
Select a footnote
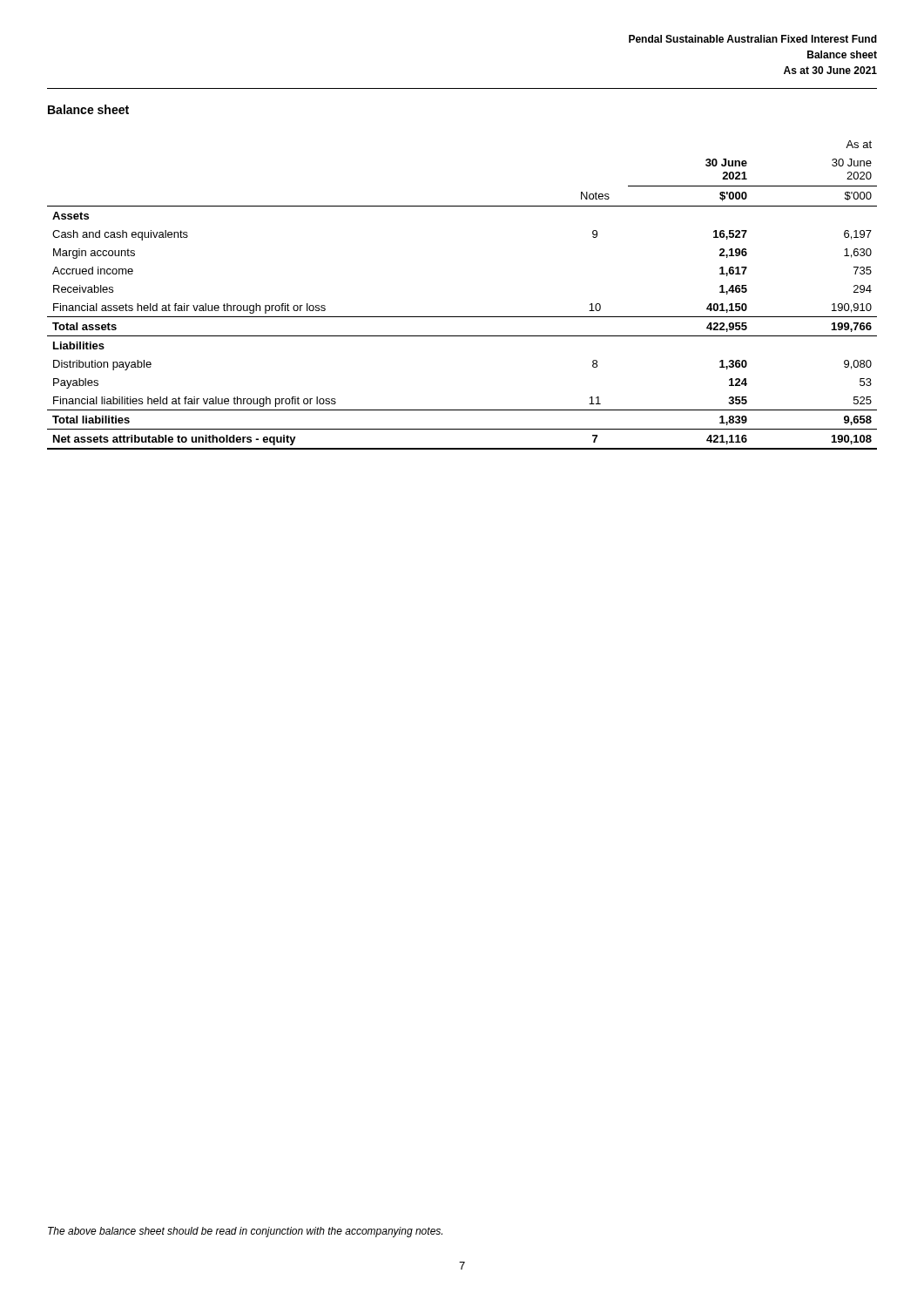click(245, 1231)
